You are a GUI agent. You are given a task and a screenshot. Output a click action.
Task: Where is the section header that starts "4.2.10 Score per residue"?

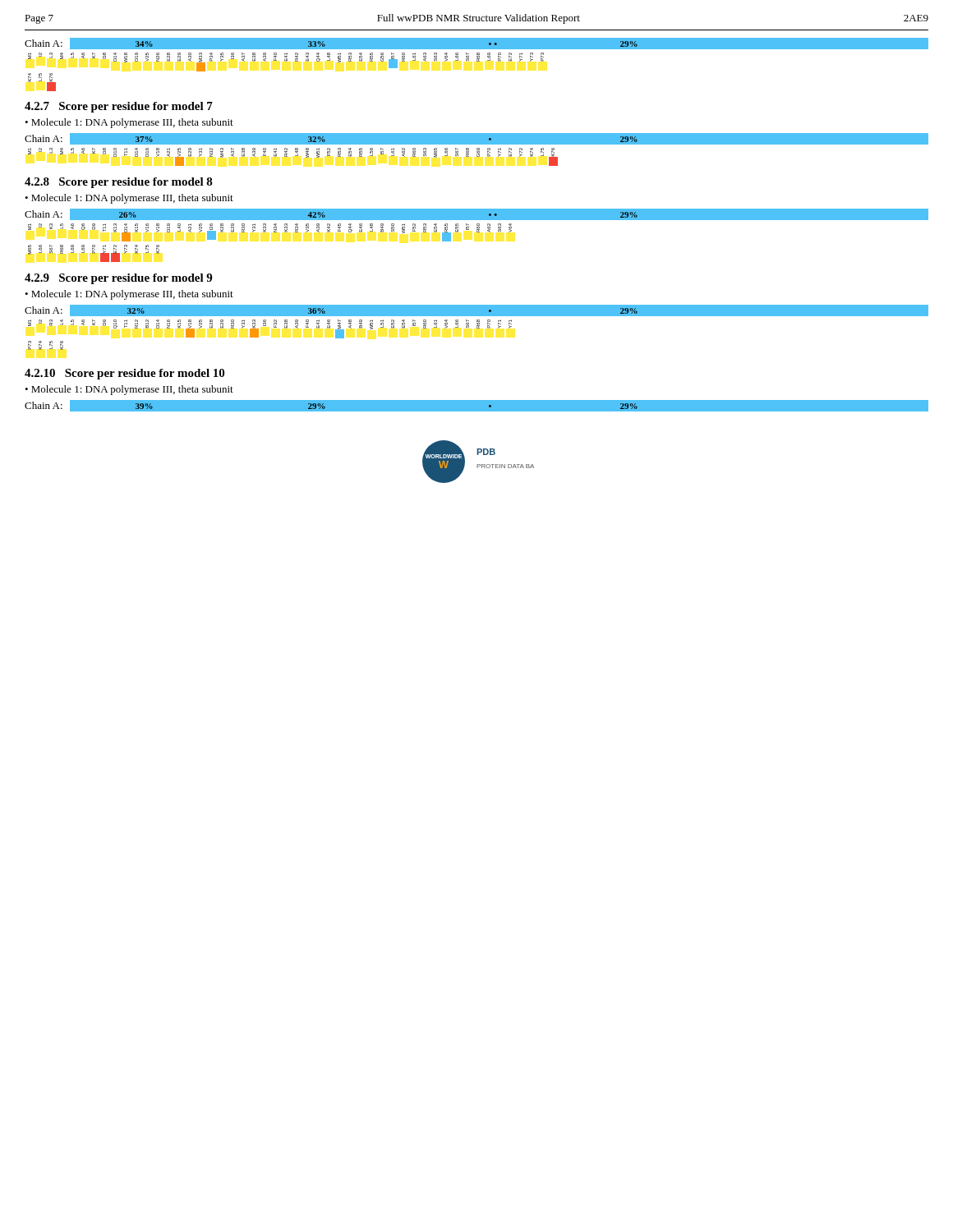pos(125,373)
